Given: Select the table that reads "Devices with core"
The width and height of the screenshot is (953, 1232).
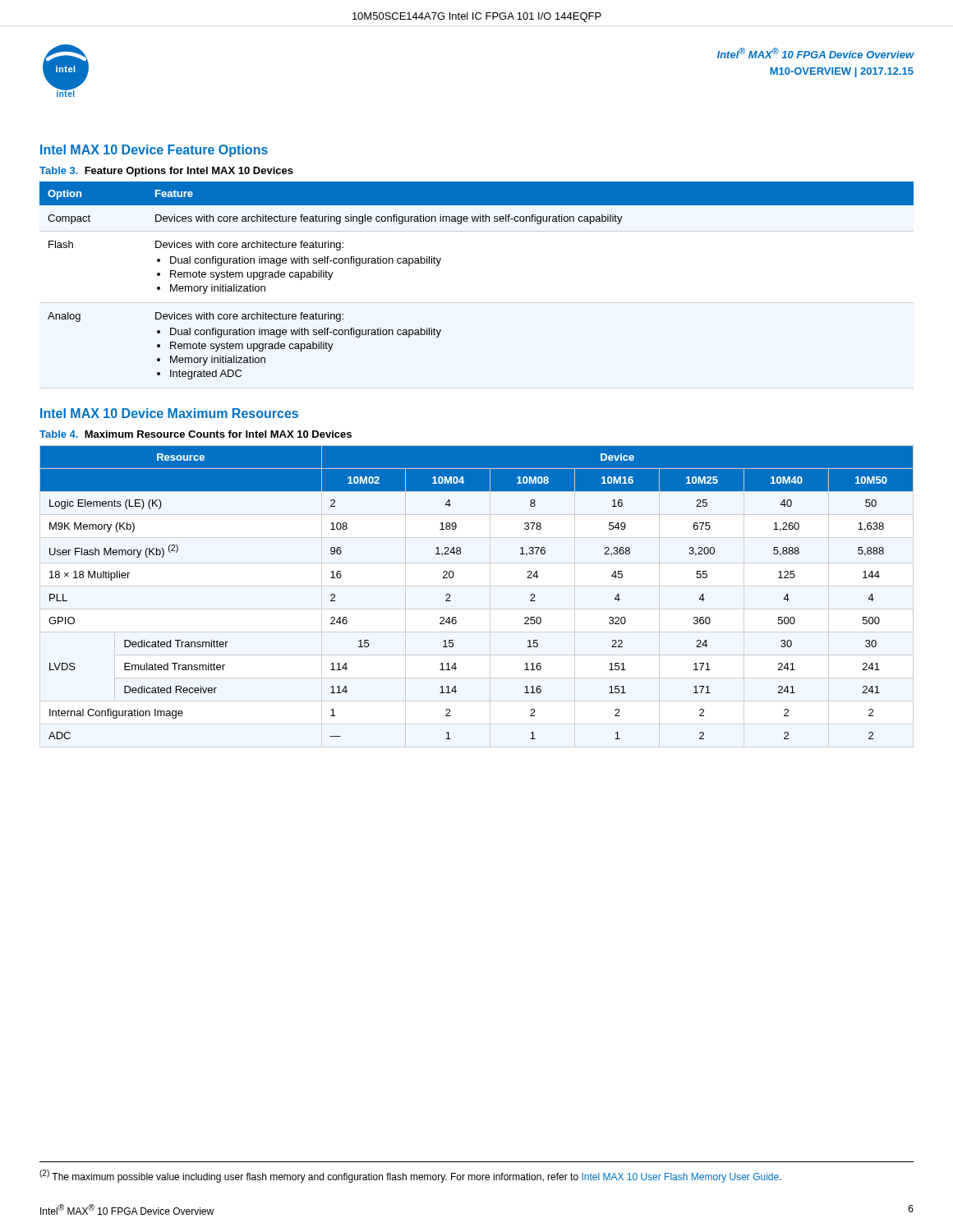Looking at the screenshot, I should tap(476, 285).
